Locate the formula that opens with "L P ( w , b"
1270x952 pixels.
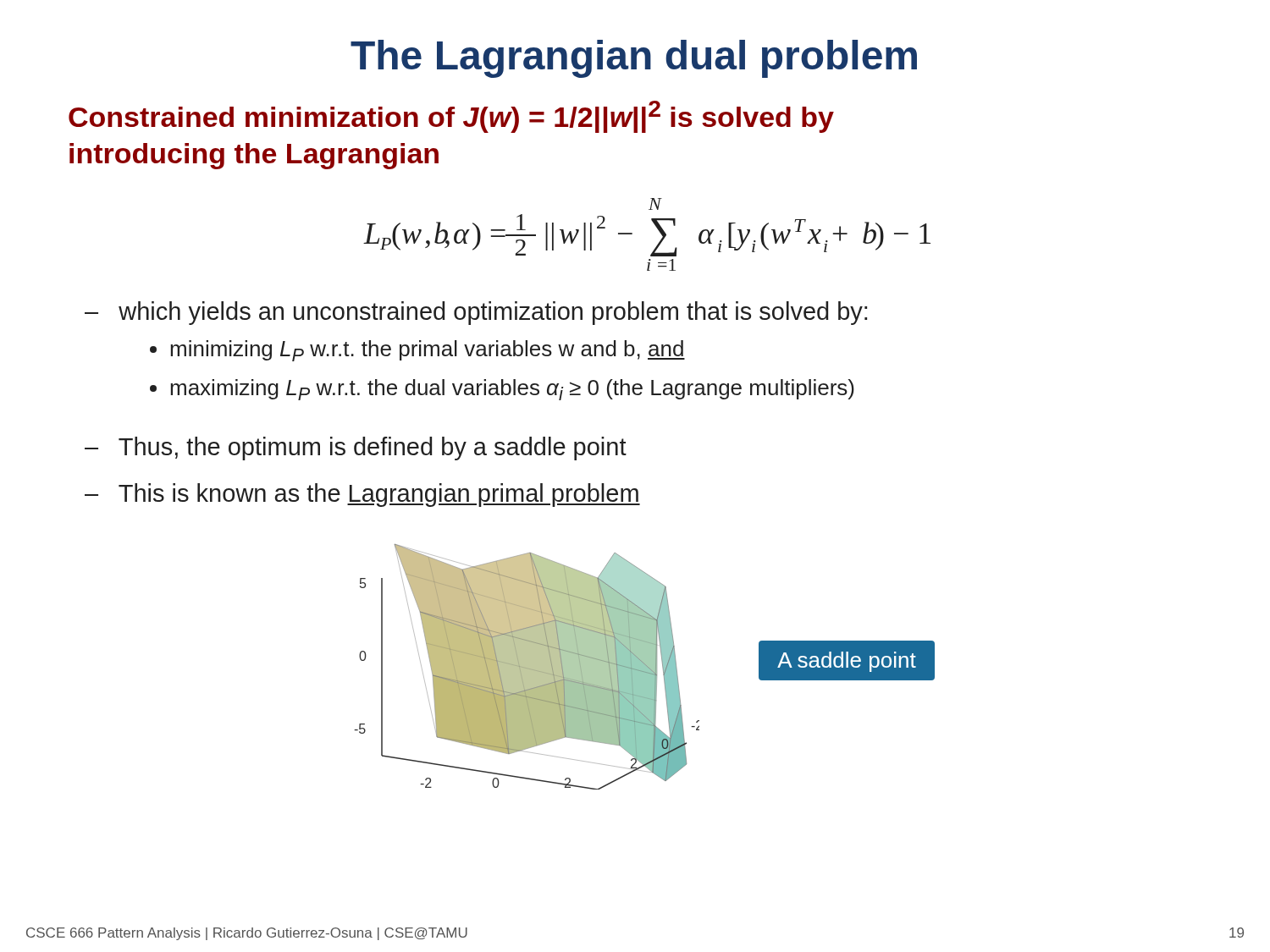(x=641, y=233)
